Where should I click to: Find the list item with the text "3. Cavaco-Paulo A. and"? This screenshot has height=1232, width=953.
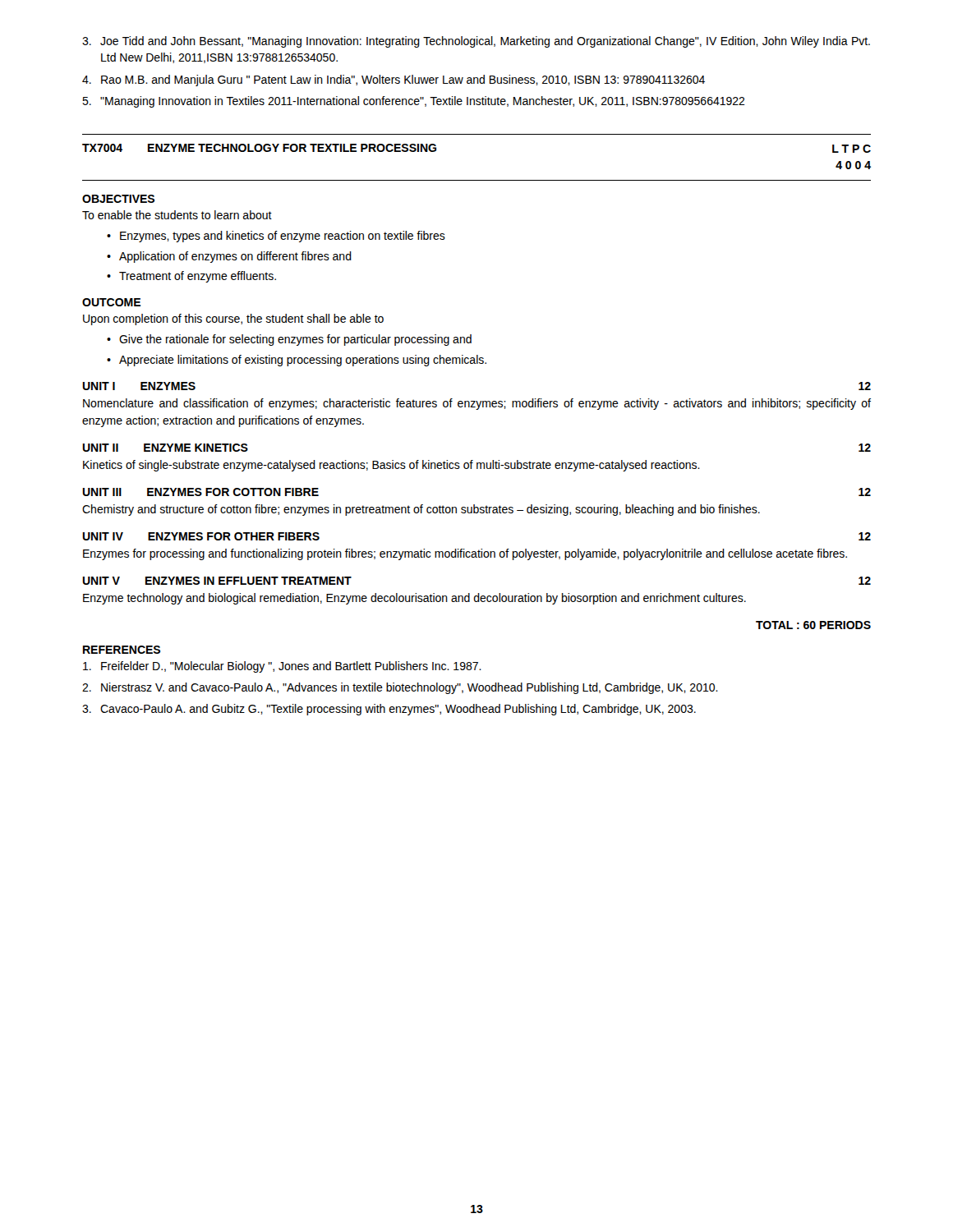(476, 709)
